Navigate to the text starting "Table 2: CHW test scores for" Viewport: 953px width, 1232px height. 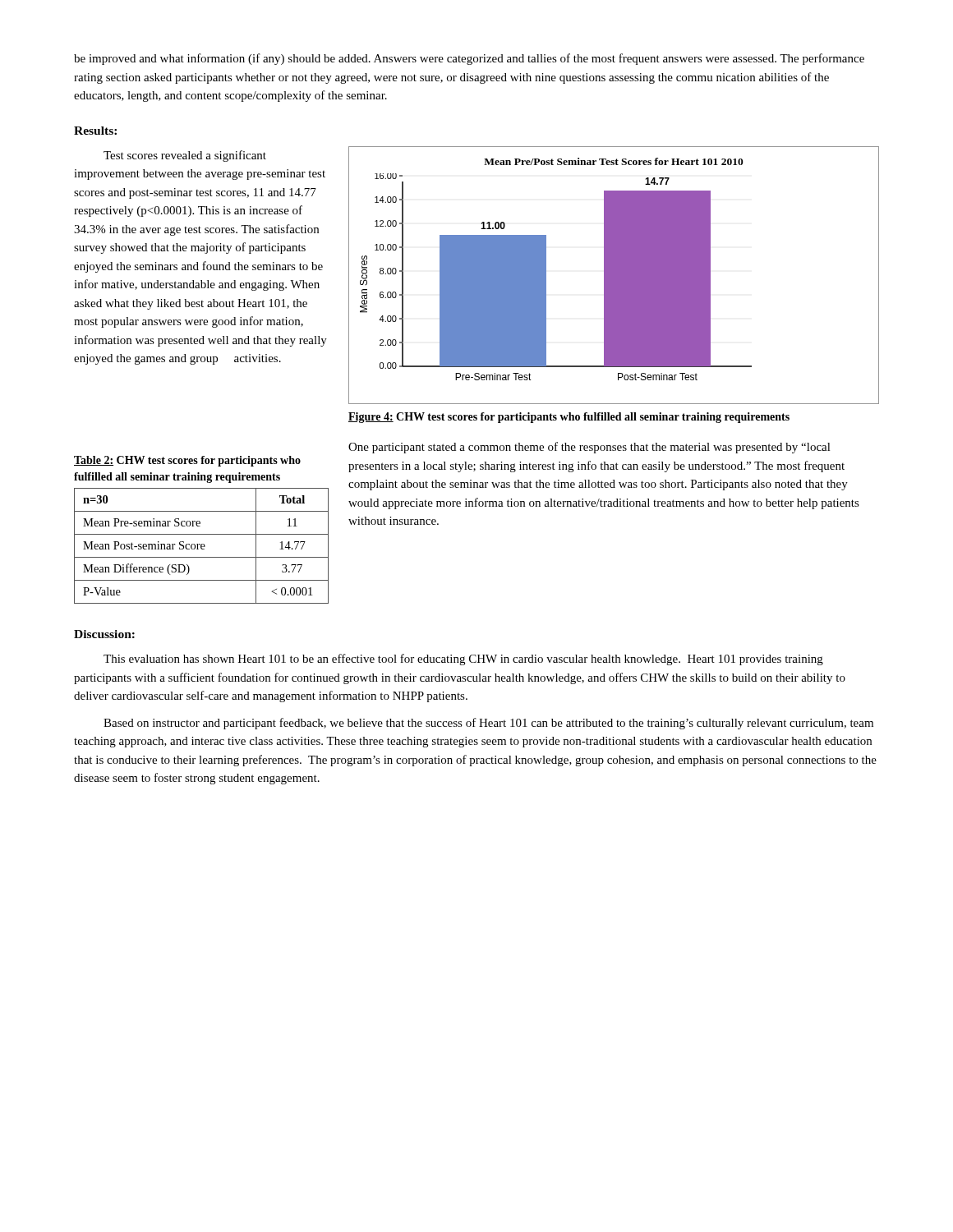click(x=187, y=468)
